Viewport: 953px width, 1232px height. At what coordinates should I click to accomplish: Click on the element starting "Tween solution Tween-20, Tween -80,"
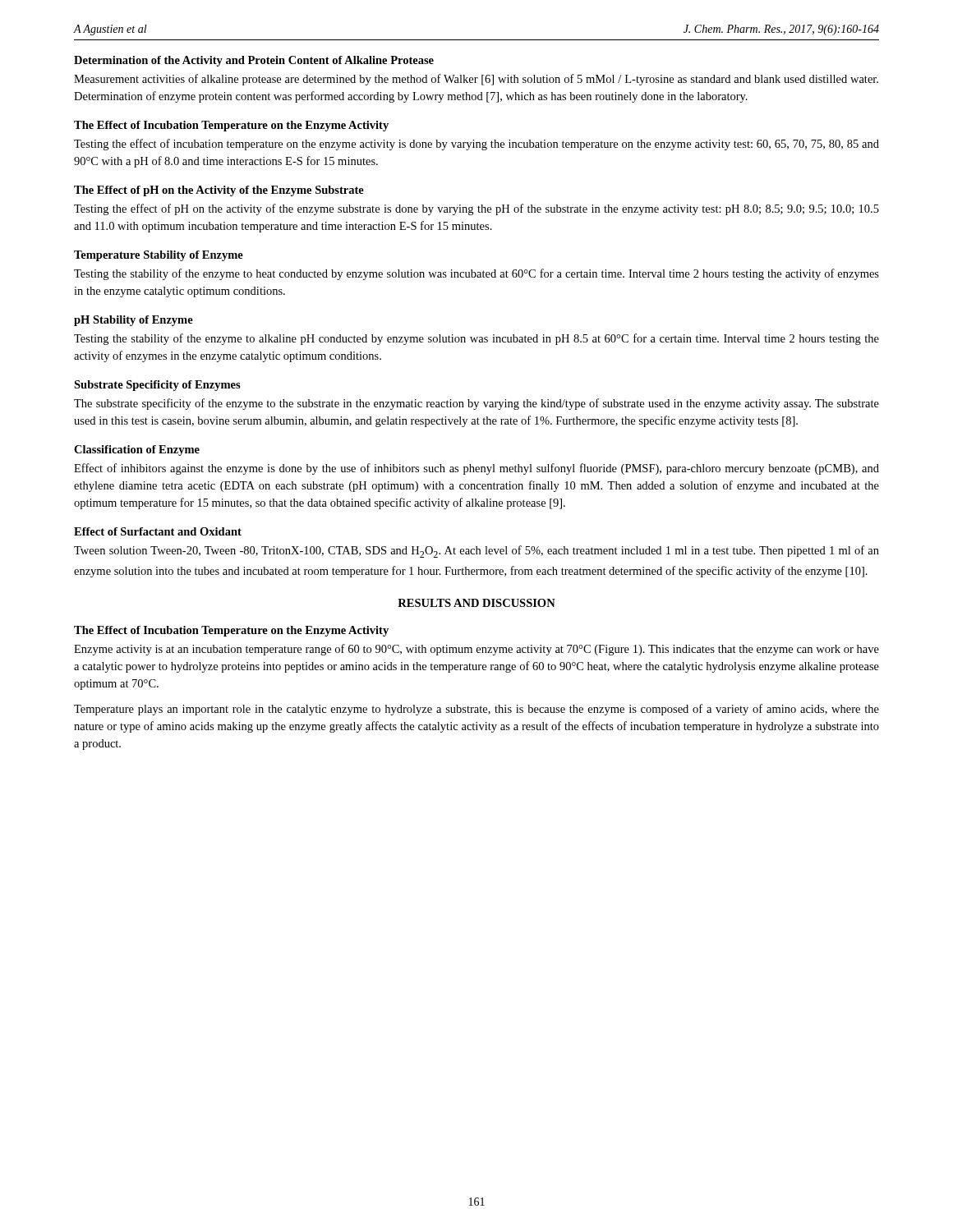pyautogui.click(x=476, y=560)
